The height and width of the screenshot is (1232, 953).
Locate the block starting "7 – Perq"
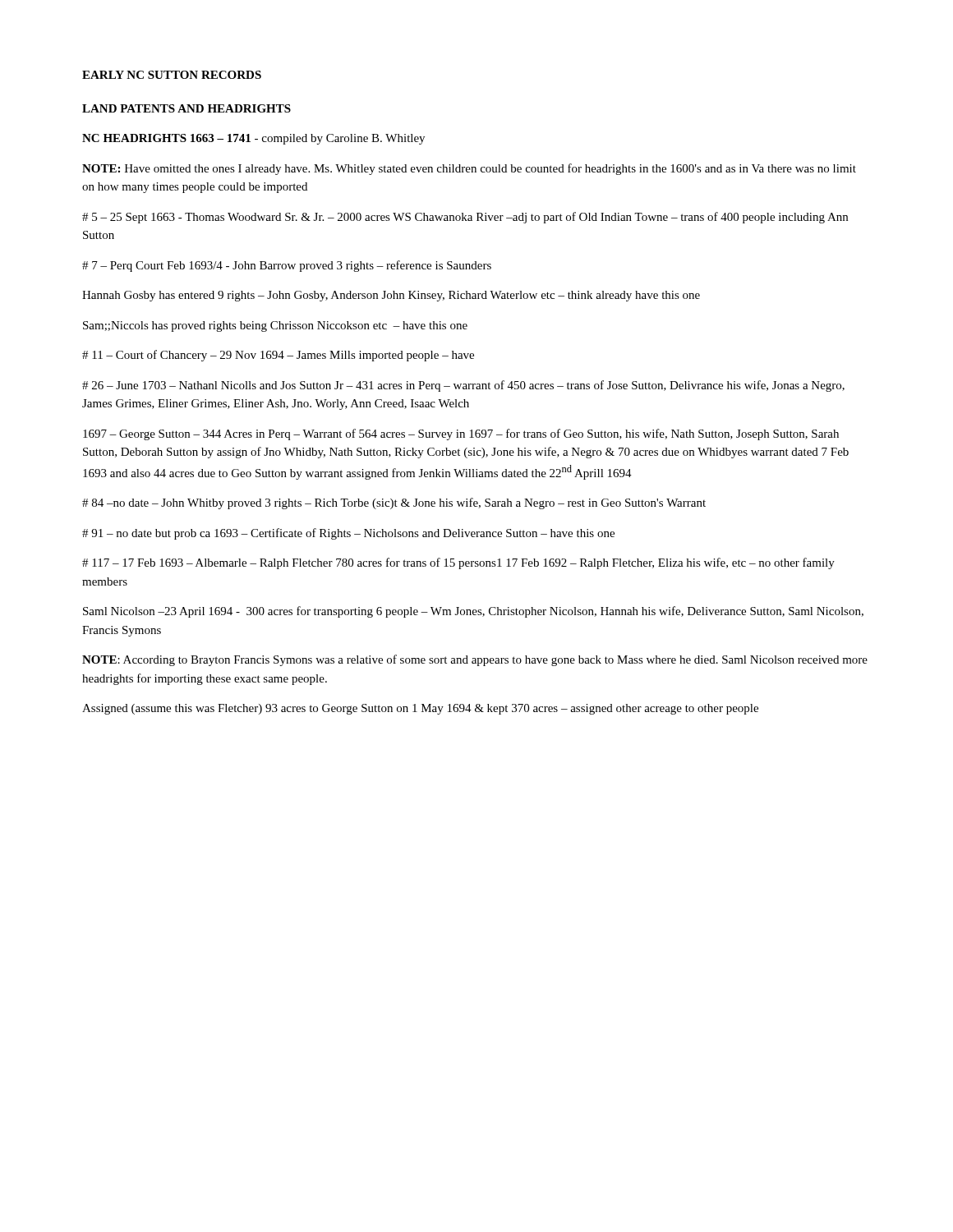tap(287, 265)
